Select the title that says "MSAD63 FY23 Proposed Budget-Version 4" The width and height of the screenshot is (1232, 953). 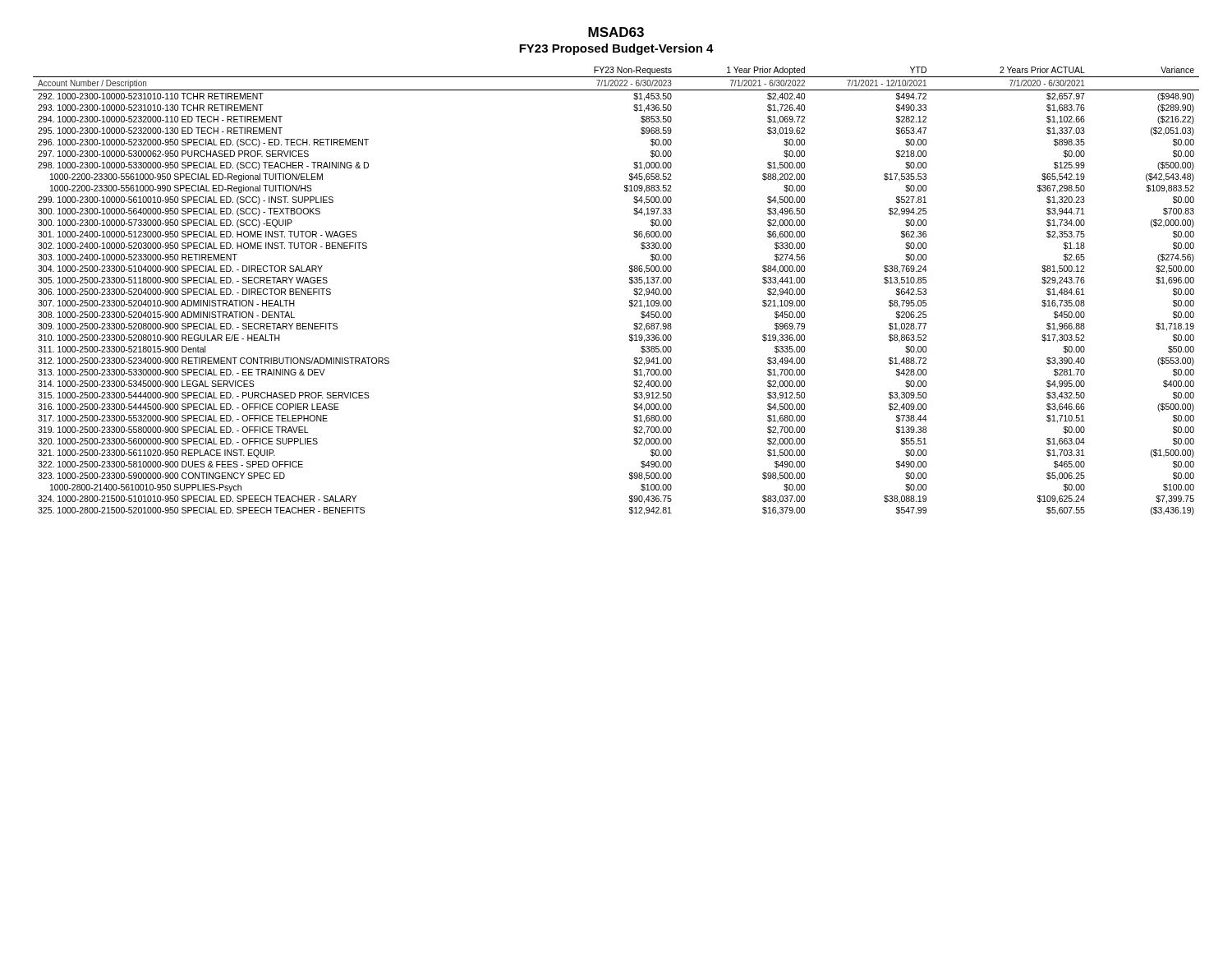click(616, 40)
